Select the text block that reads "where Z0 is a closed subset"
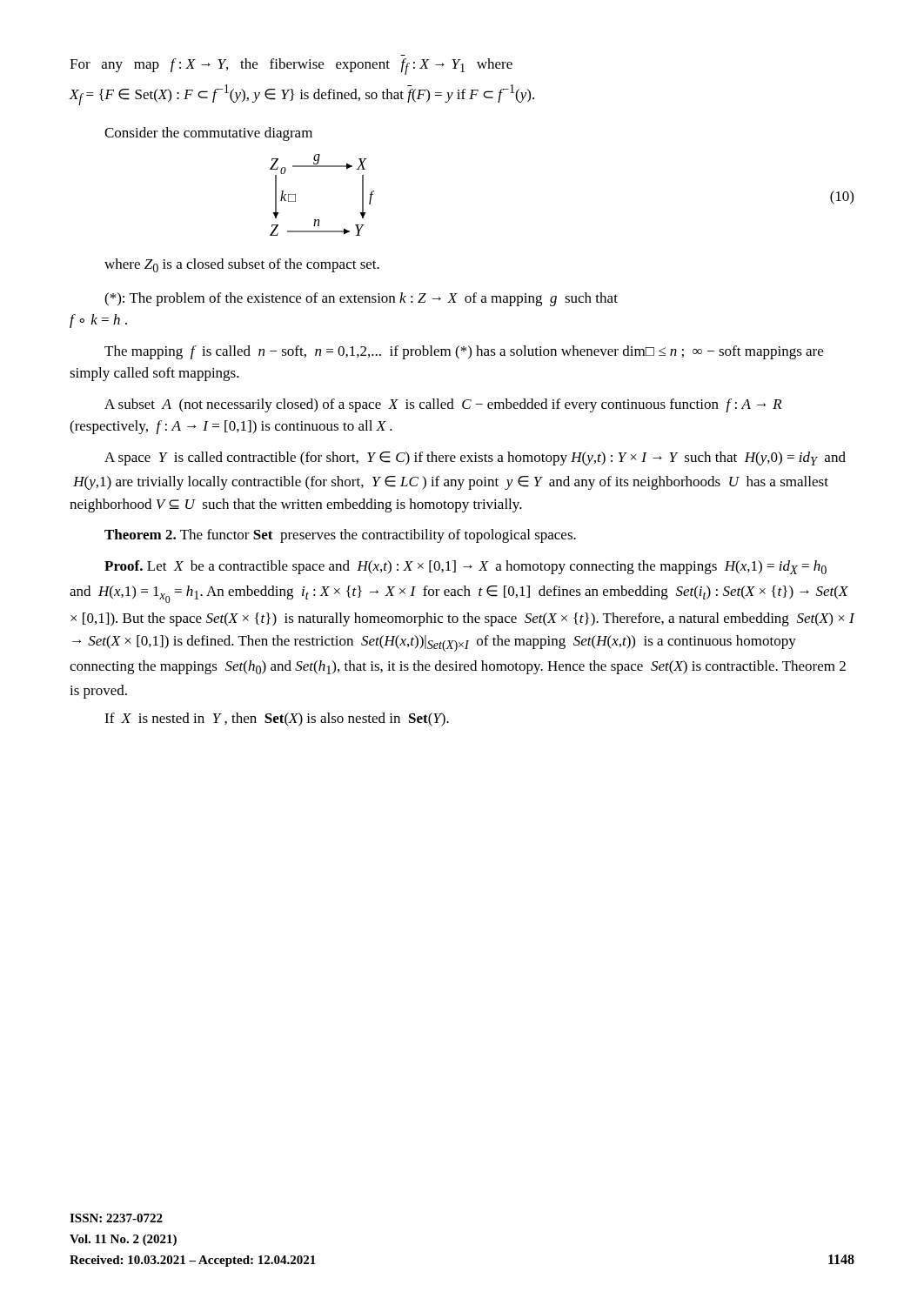 242,266
